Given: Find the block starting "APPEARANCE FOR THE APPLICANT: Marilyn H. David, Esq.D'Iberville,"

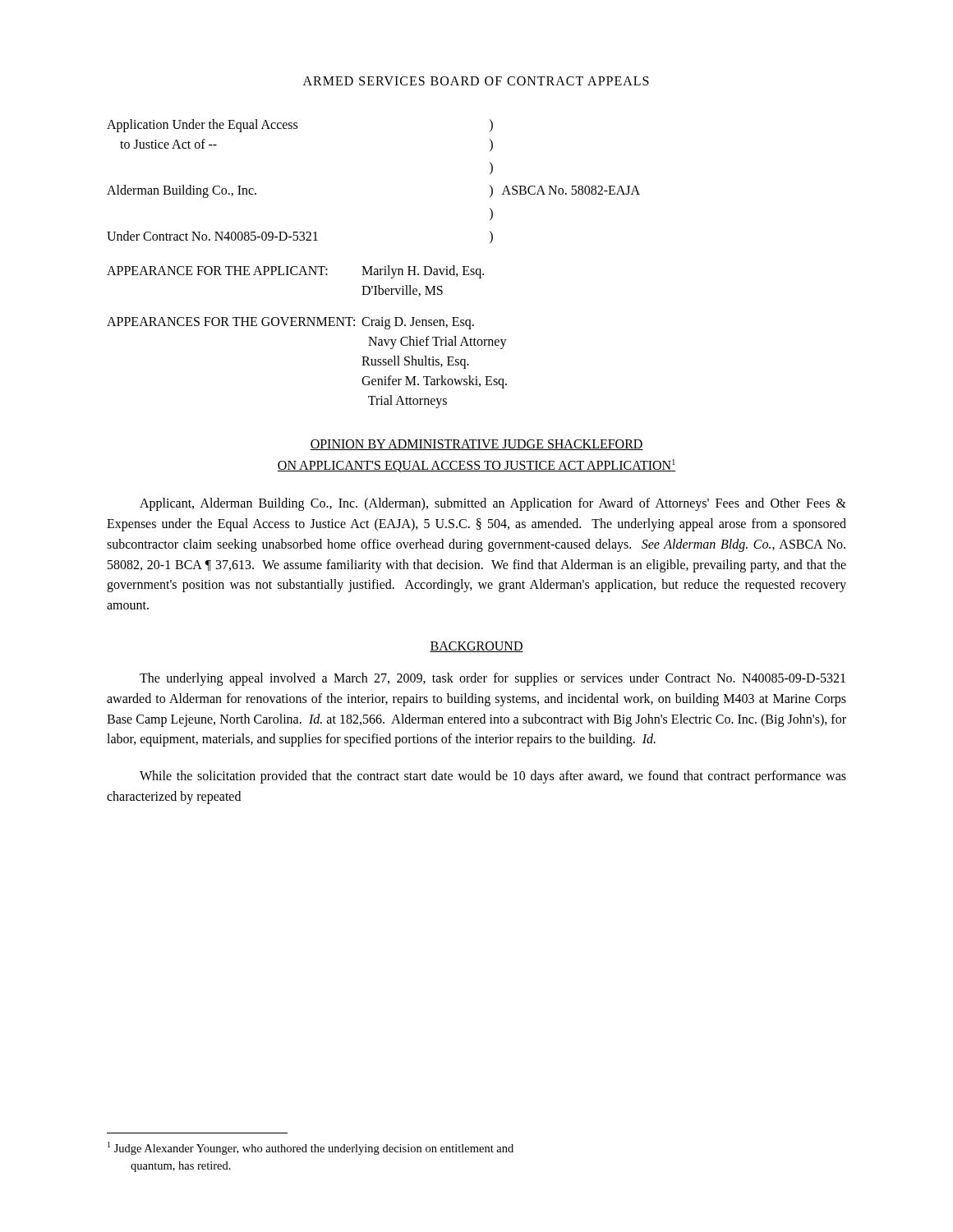Looking at the screenshot, I should [476, 336].
